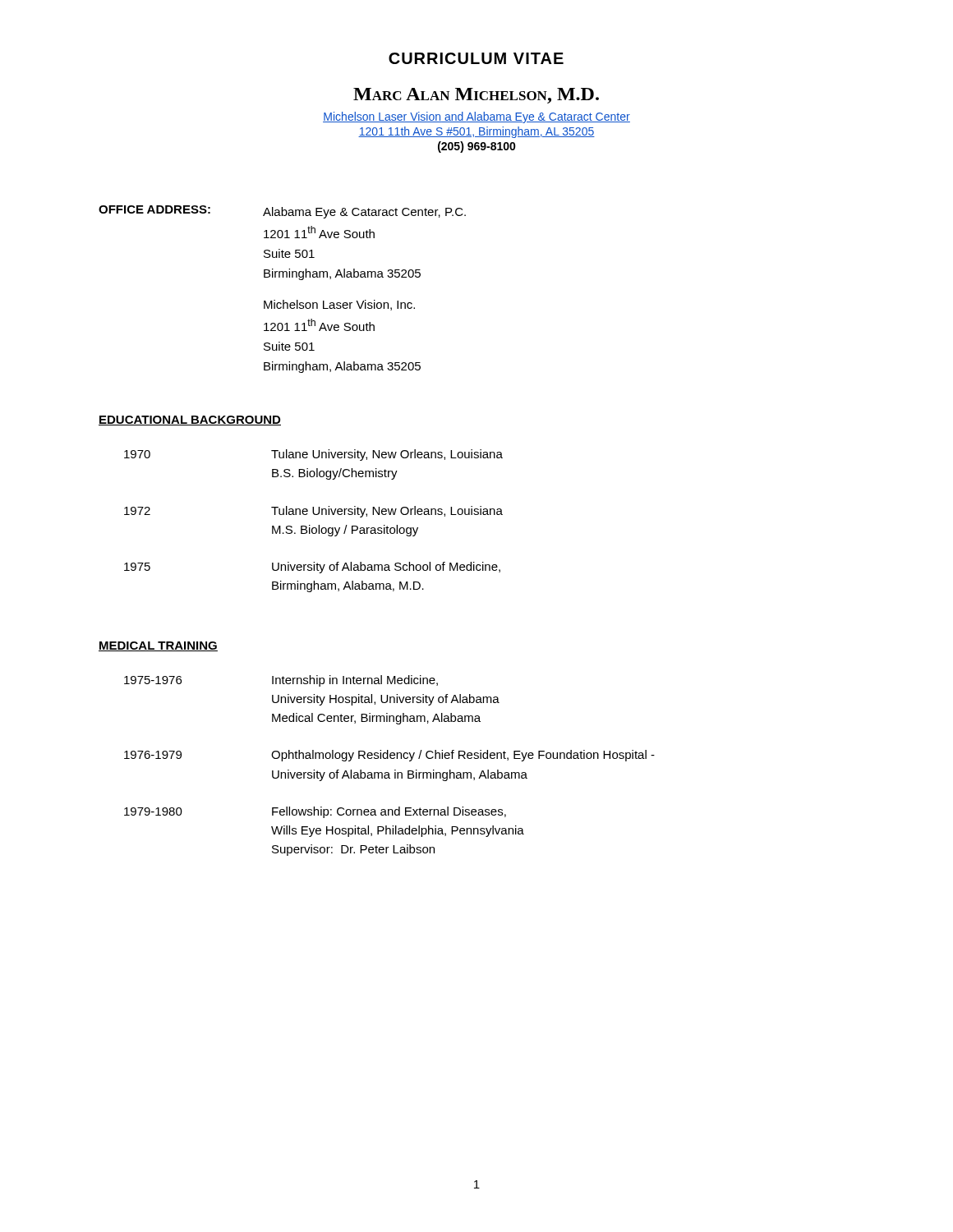
Task: Click on the region starting "OFFICE ADDRESS: Alabama"
Action: (283, 295)
